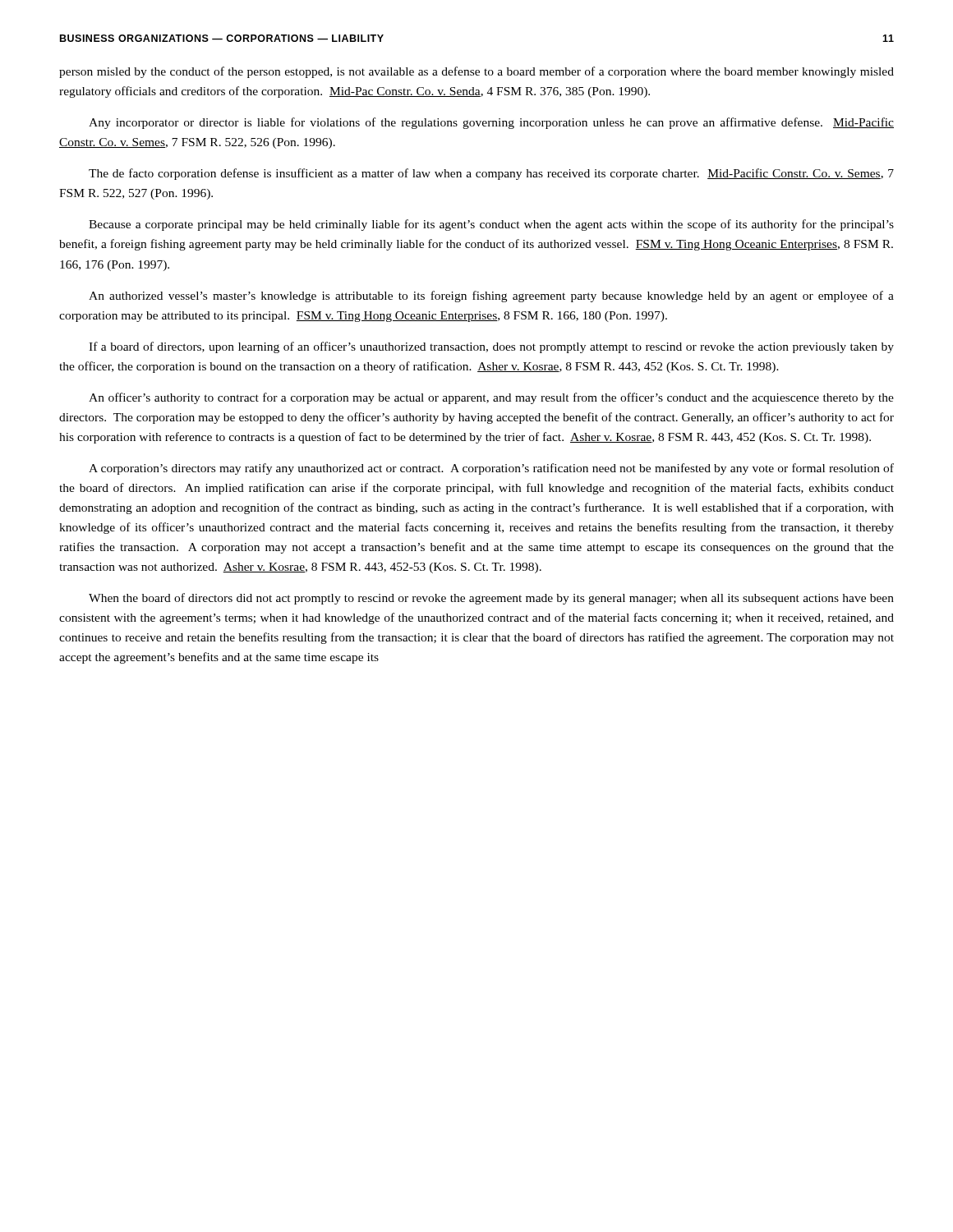Select the text block that reads "An authorized vessel’s master’s knowledge is attributable to"
The image size is (953, 1232).
[x=476, y=305]
